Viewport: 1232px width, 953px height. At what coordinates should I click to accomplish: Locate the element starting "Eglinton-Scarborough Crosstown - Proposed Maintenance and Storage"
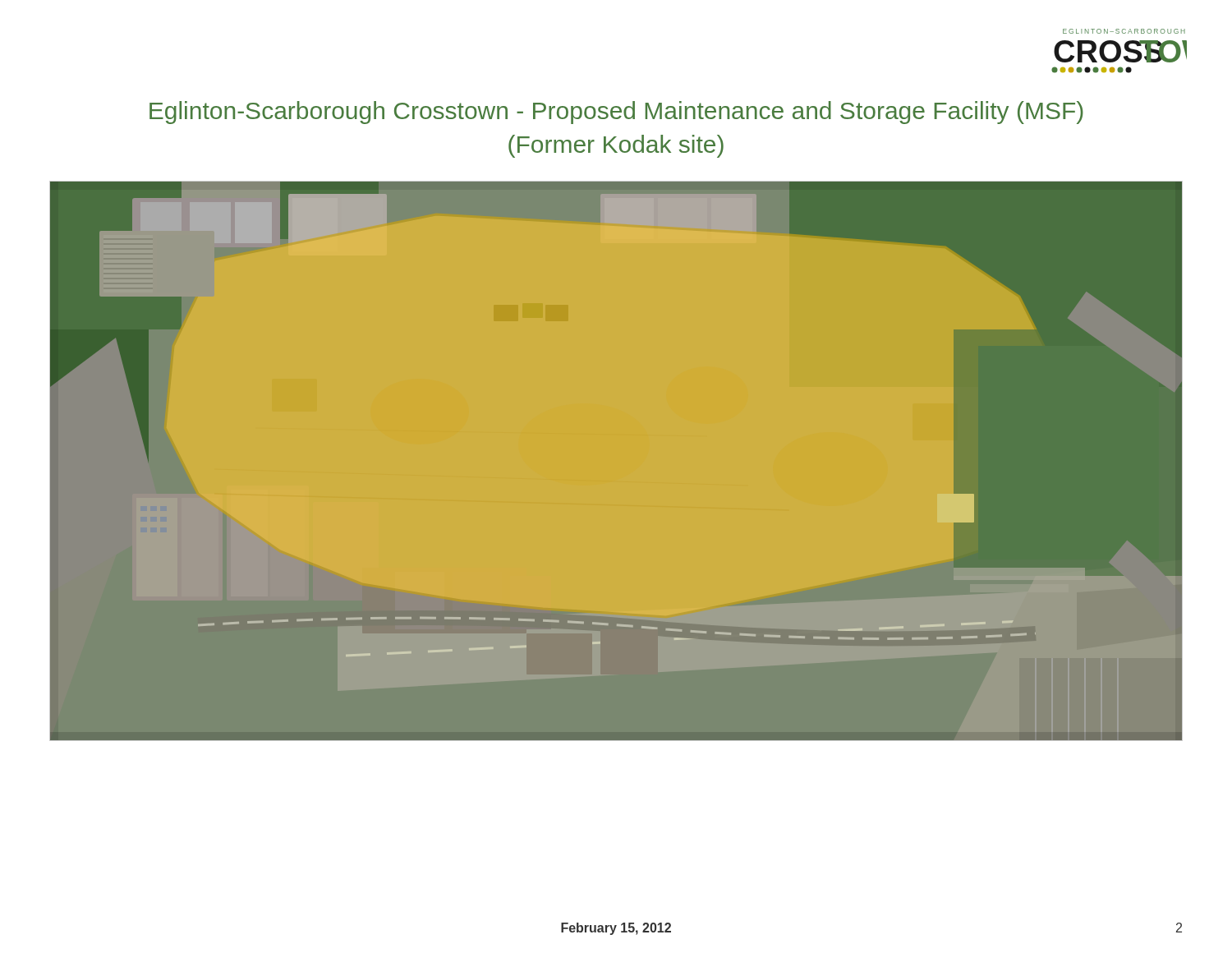[x=616, y=128]
